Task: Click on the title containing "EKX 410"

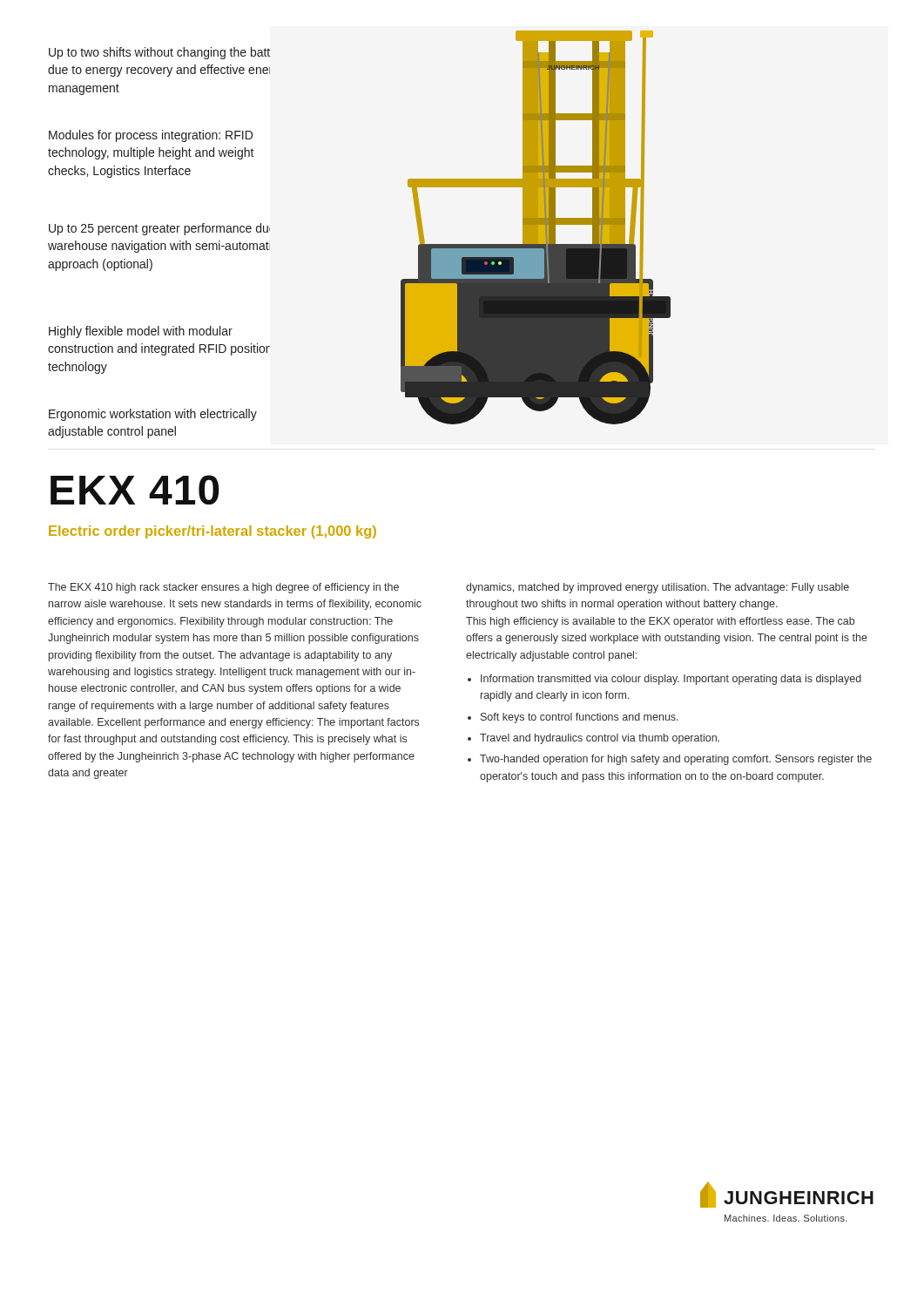Action: 135,490
